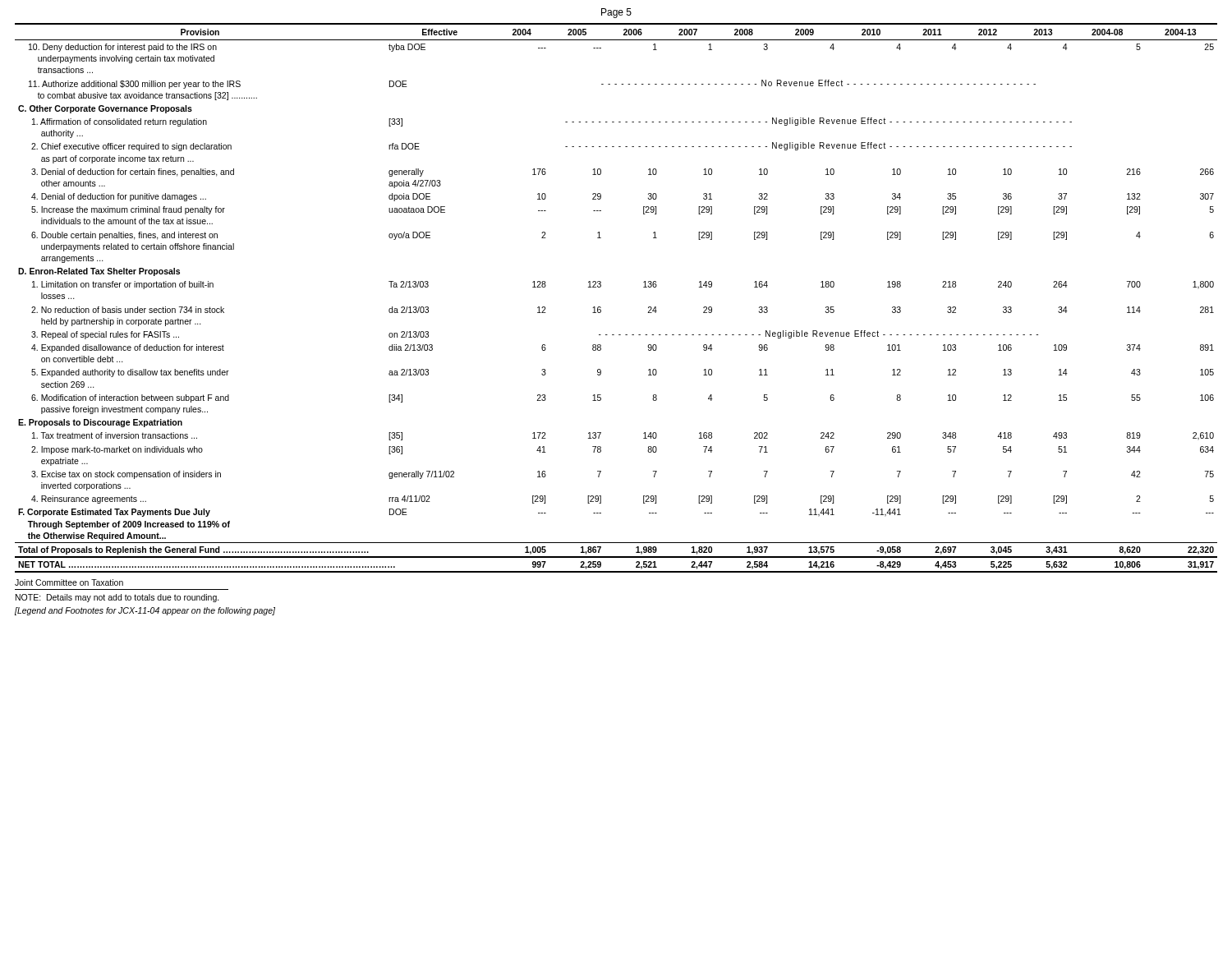Find the footnote with the text "NOTE: Details may not add to totals due"
This screenshot has width=1232, height=953.
[x=117, y=597]
